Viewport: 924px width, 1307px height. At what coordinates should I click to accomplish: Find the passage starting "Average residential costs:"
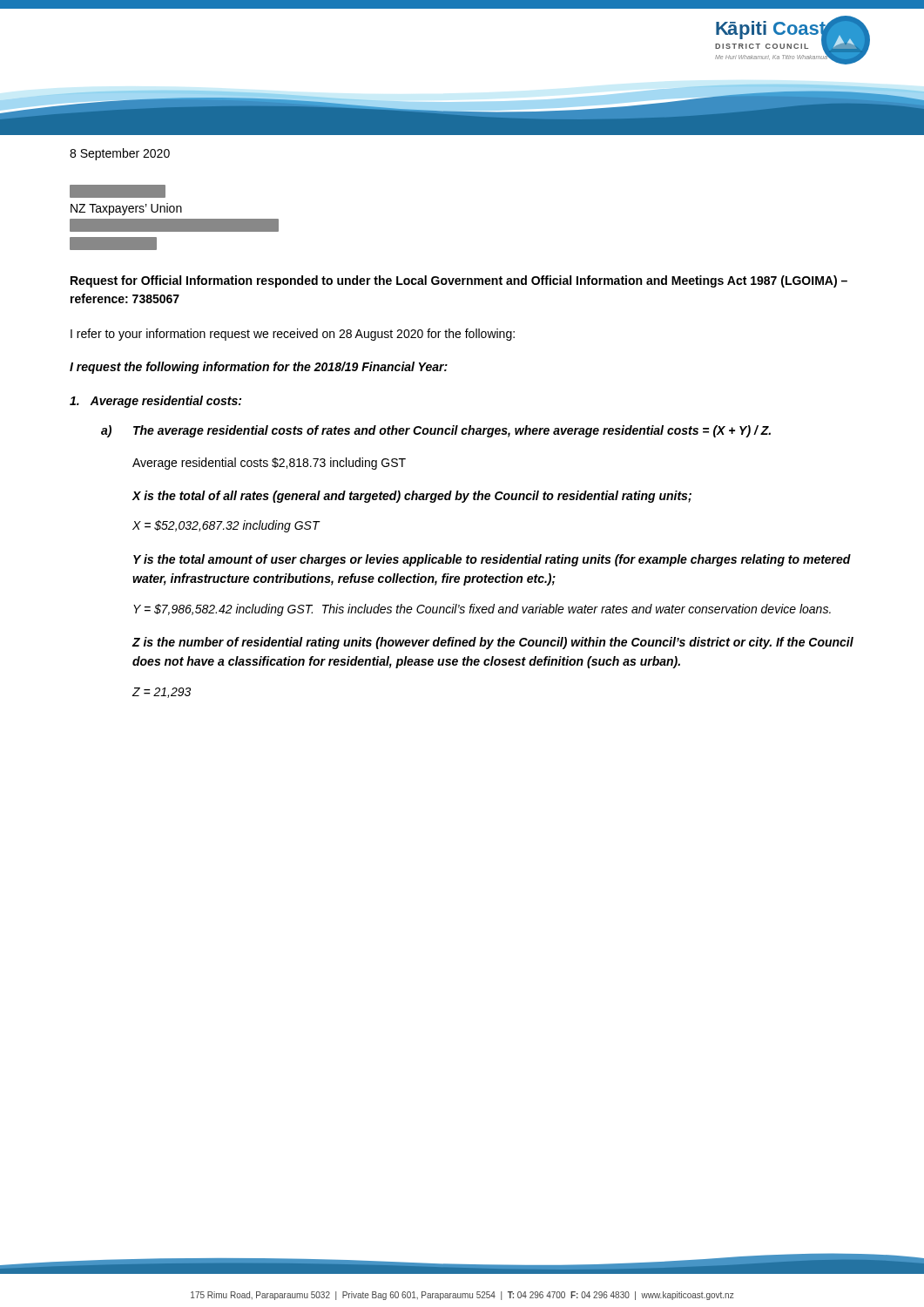[x=156, y=401]
